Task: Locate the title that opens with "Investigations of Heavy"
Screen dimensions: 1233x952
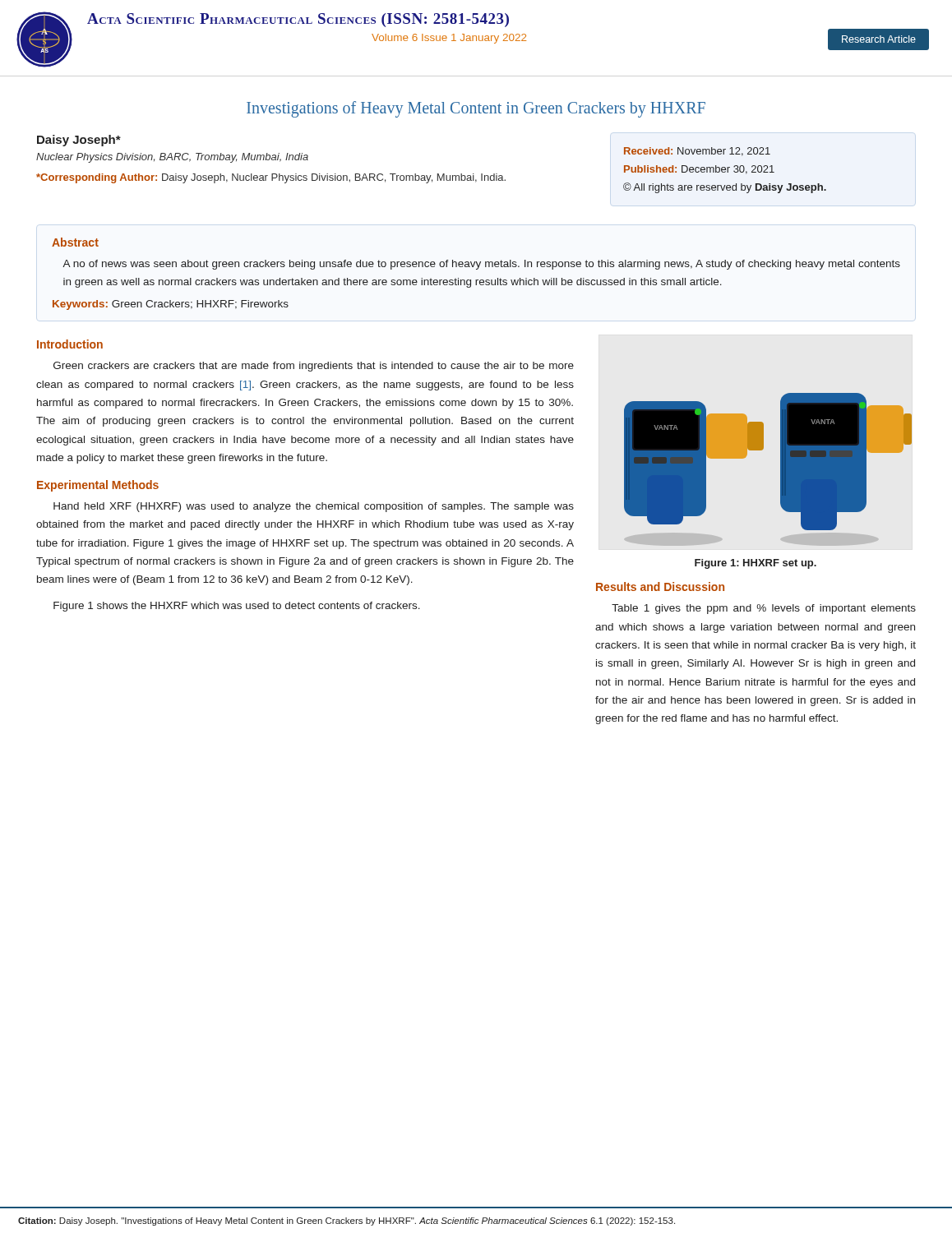Action: (476, 108)
